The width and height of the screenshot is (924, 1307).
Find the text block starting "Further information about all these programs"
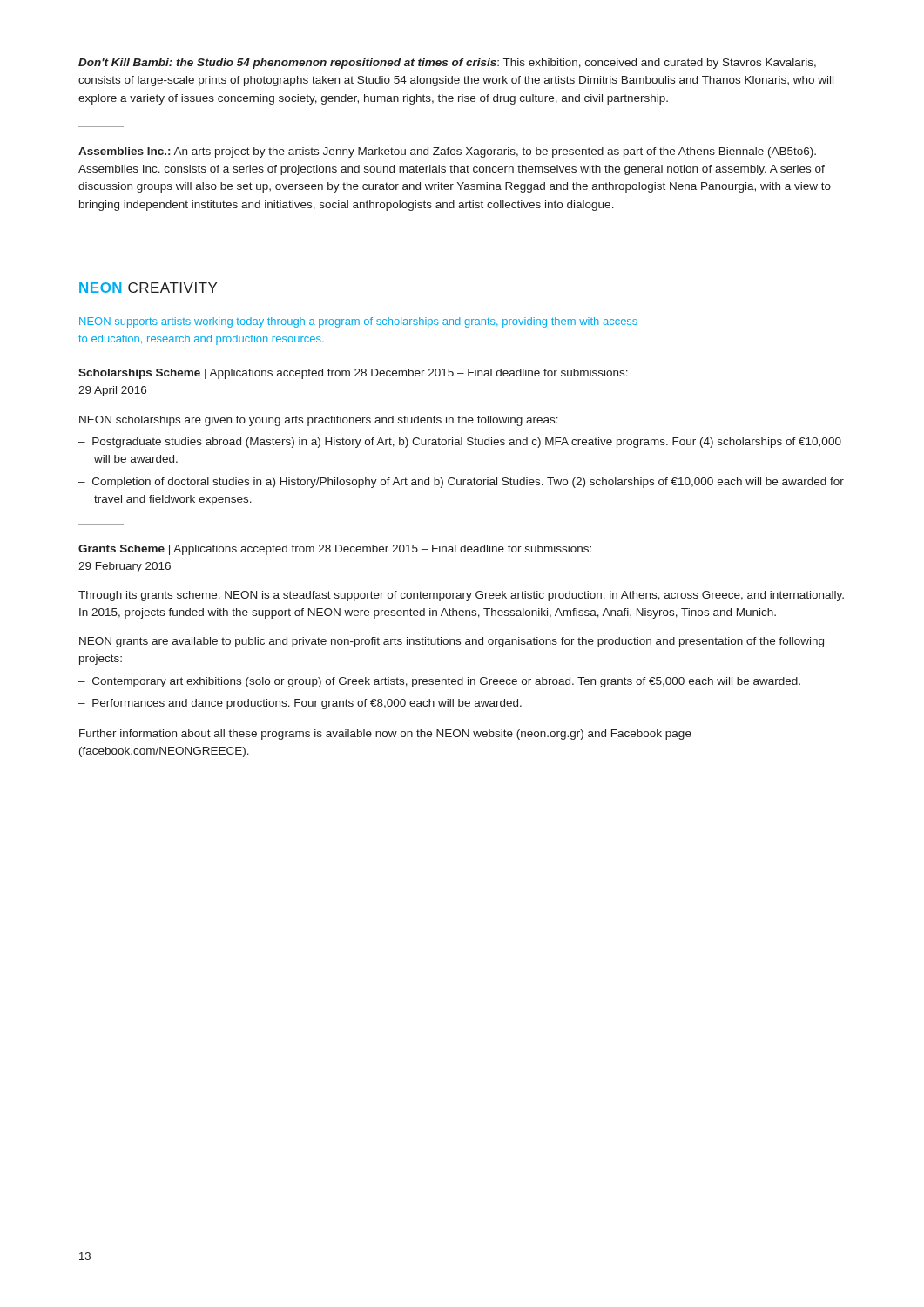[385, 742]
